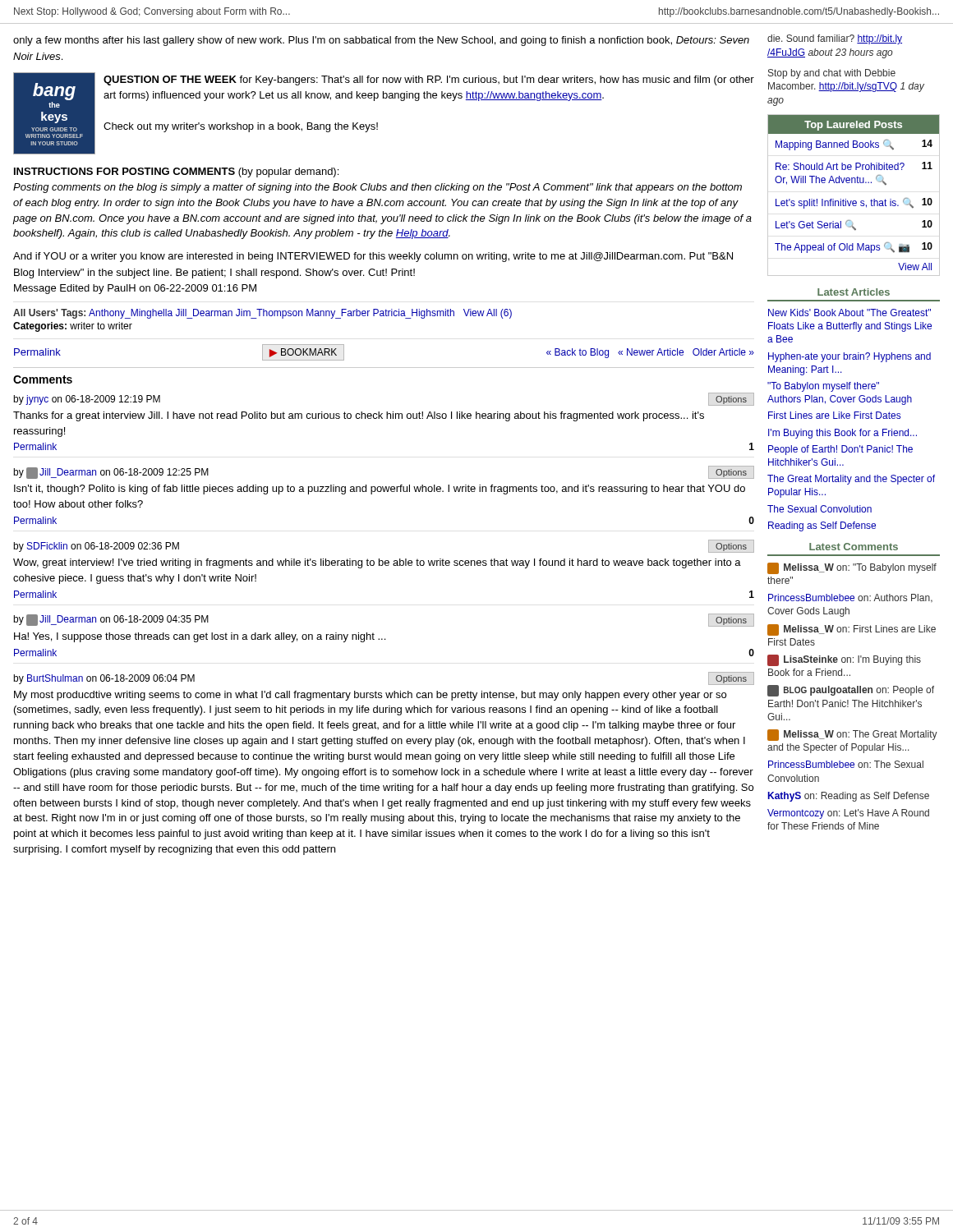Locate the block of text that opens with "People of Earth! Don't Panic!"
The width and height of the screenshot is (953, 1232).
click(x=840, y=456)
